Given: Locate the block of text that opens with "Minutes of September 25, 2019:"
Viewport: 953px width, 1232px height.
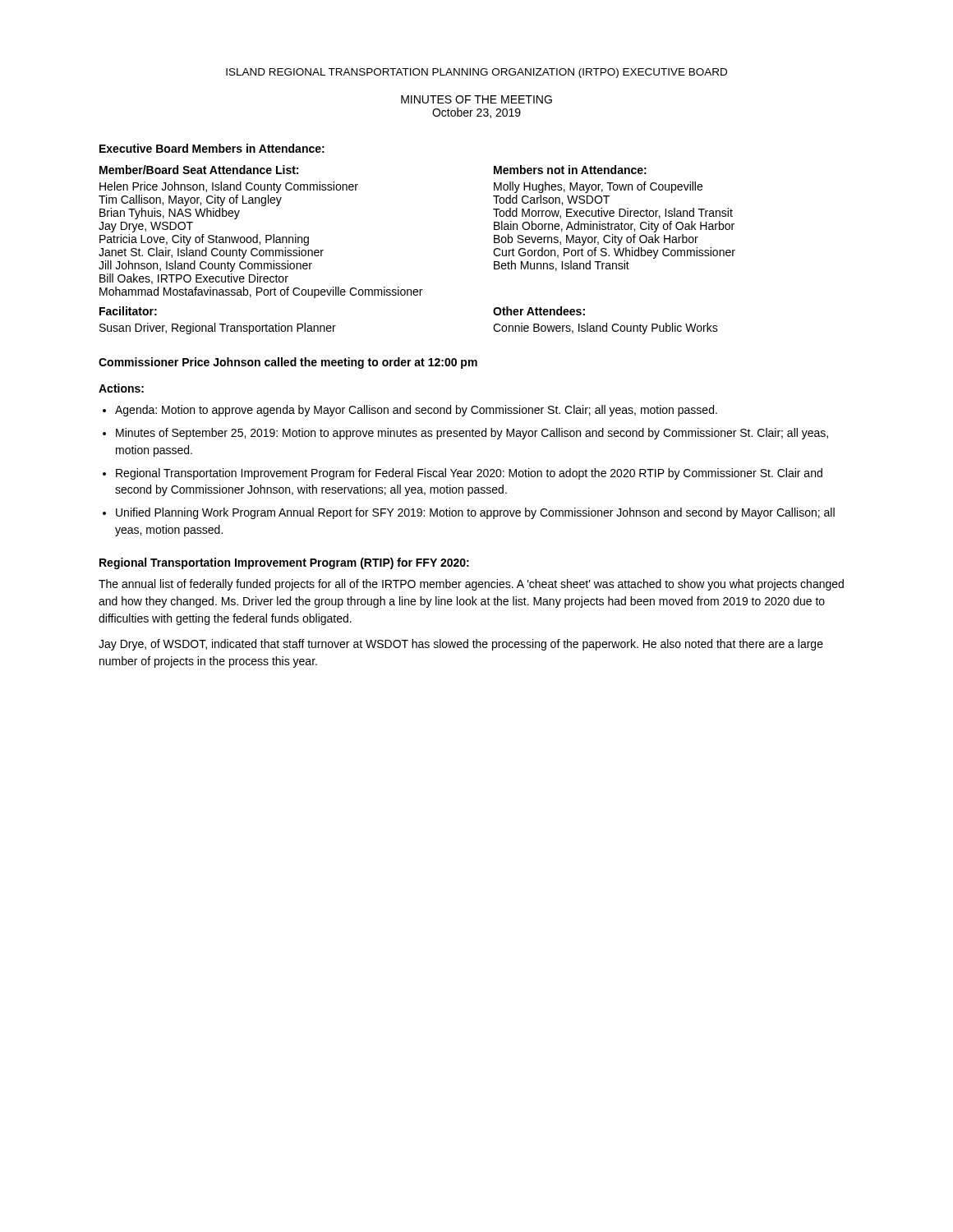Looking at the screenshot, I should (x=472, y=441).
